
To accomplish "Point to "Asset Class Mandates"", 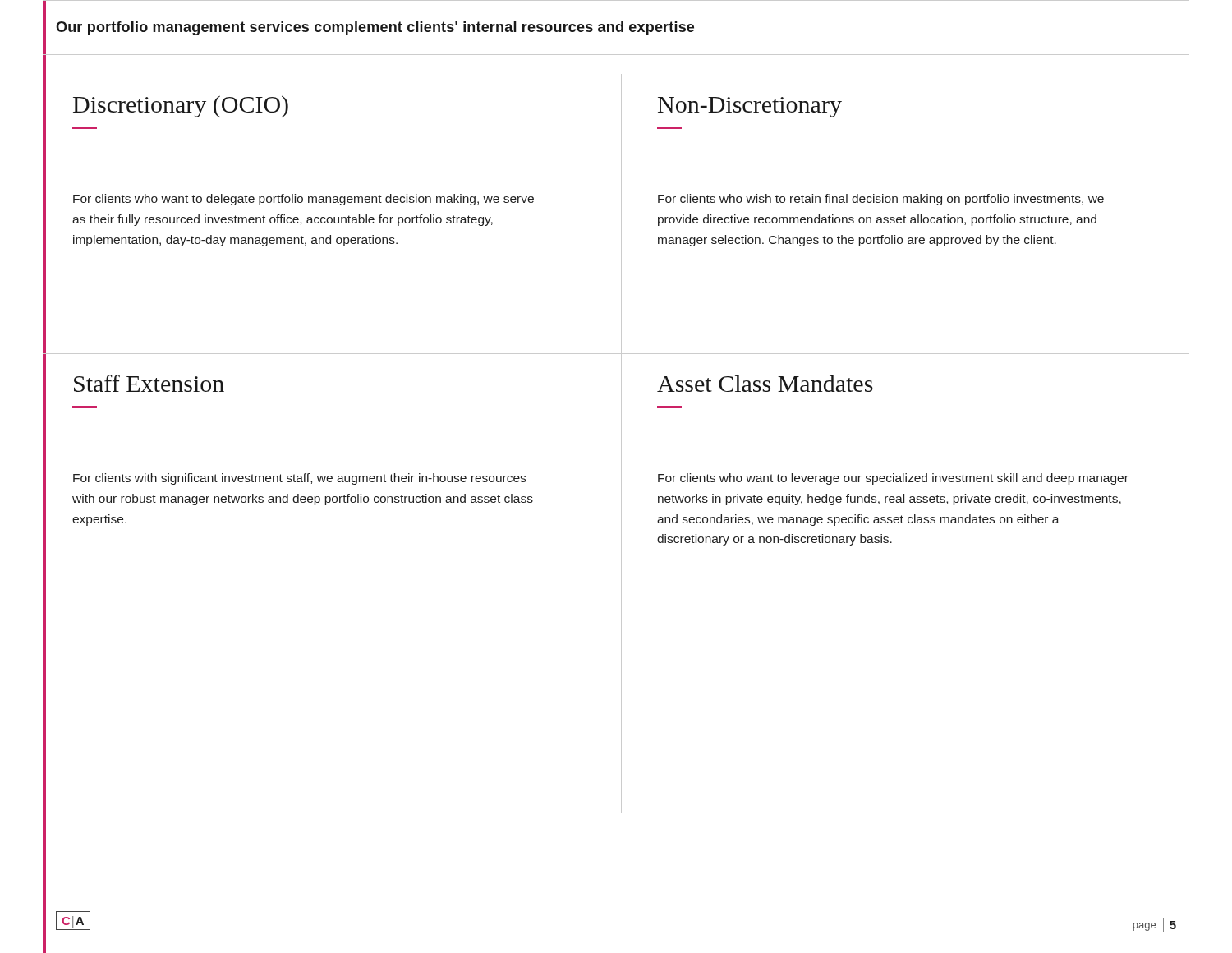I will (x=765, y=384).
